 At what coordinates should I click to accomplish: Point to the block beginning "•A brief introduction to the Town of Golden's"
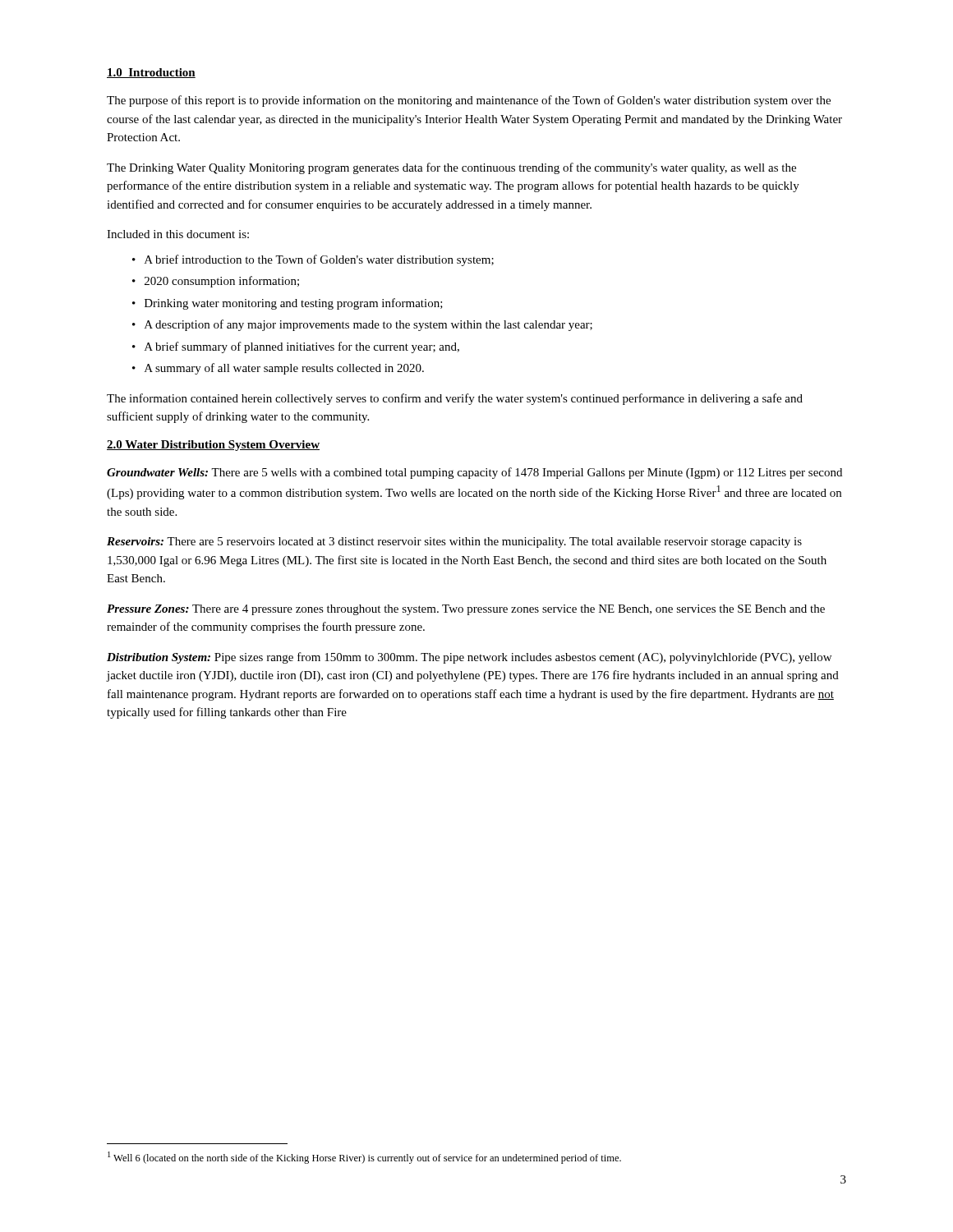click(x=489, y=259)
